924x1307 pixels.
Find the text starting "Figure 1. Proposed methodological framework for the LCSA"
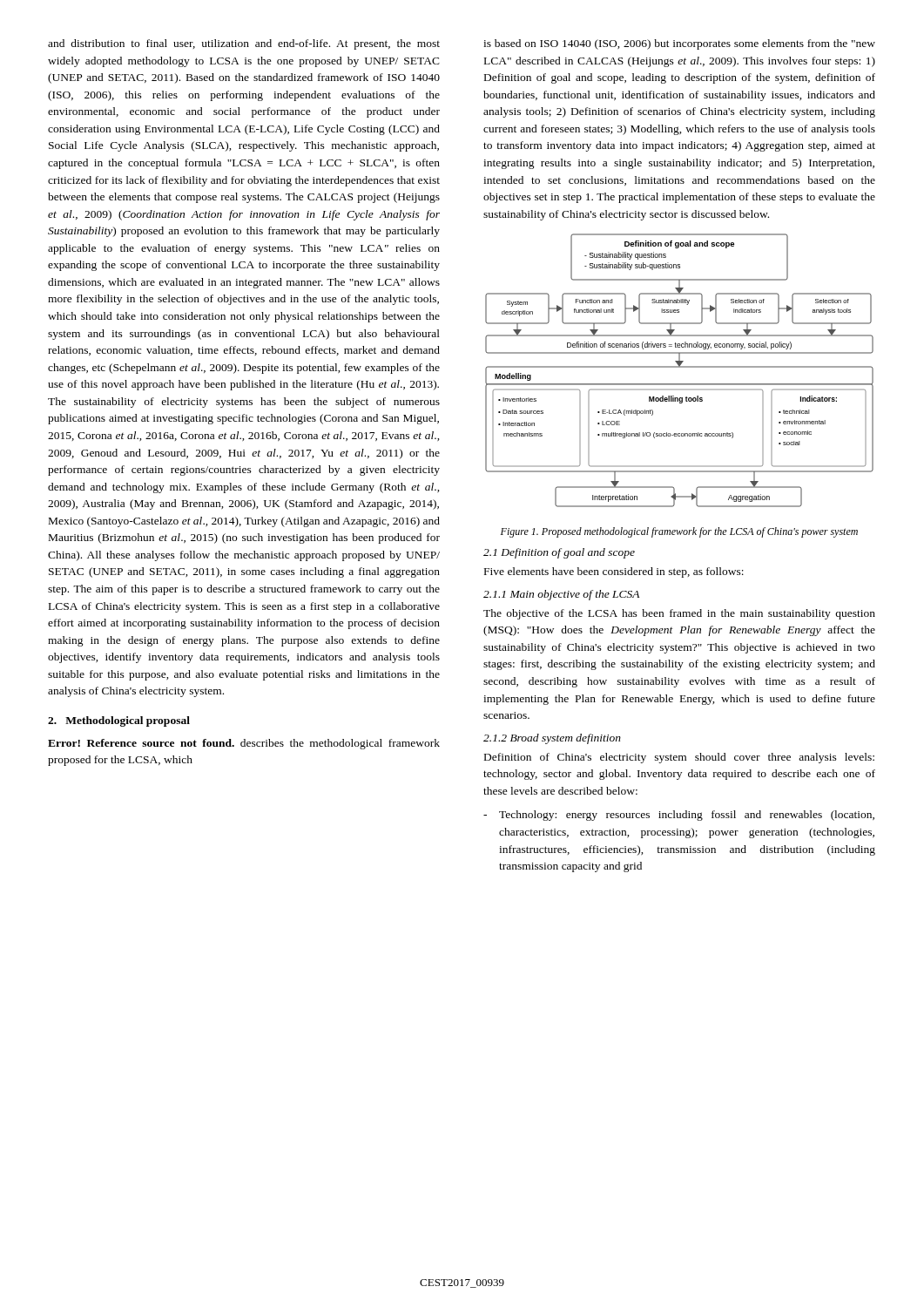point(679,532)
